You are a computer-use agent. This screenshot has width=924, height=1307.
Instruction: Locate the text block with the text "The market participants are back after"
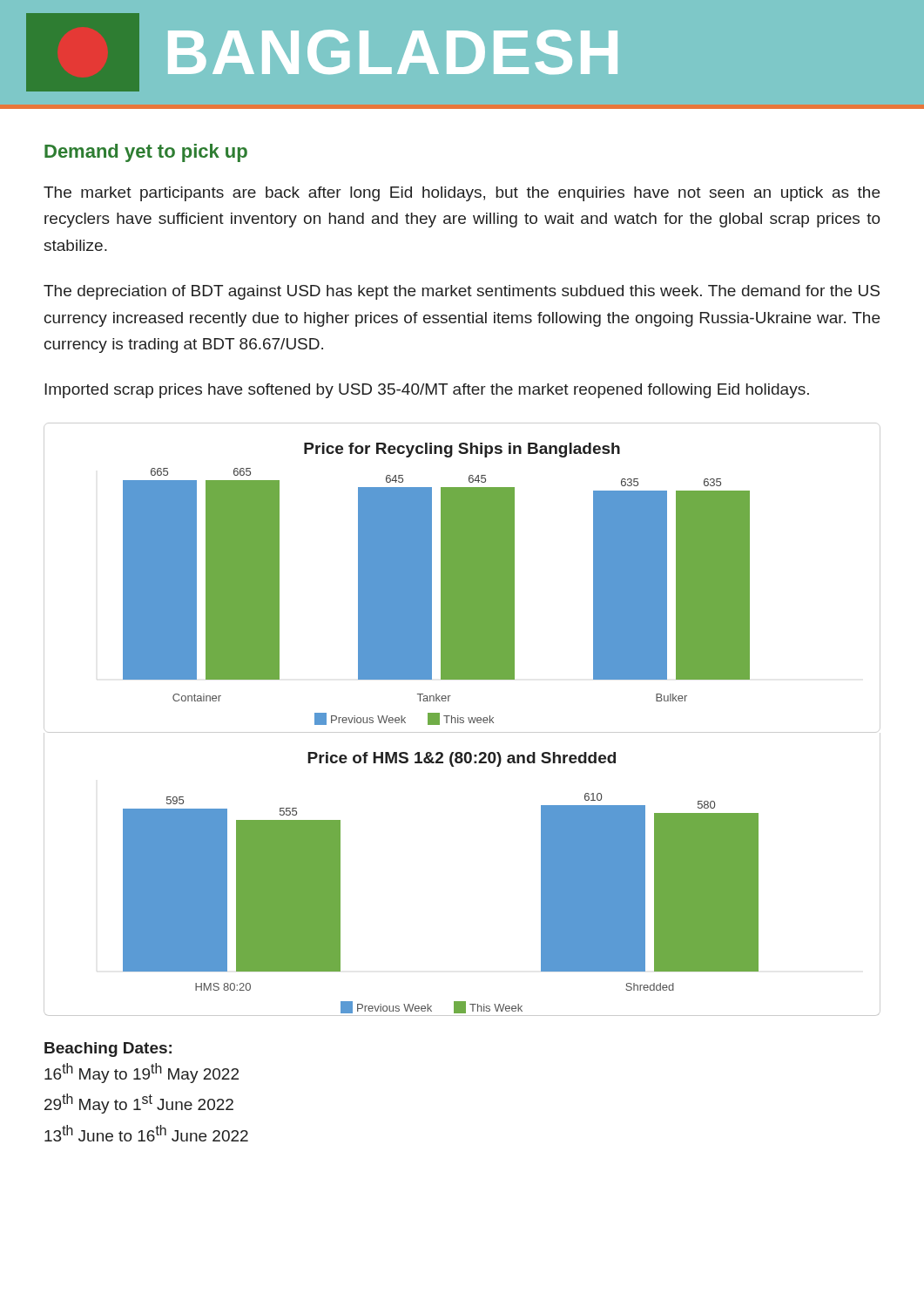coord(462,219)
